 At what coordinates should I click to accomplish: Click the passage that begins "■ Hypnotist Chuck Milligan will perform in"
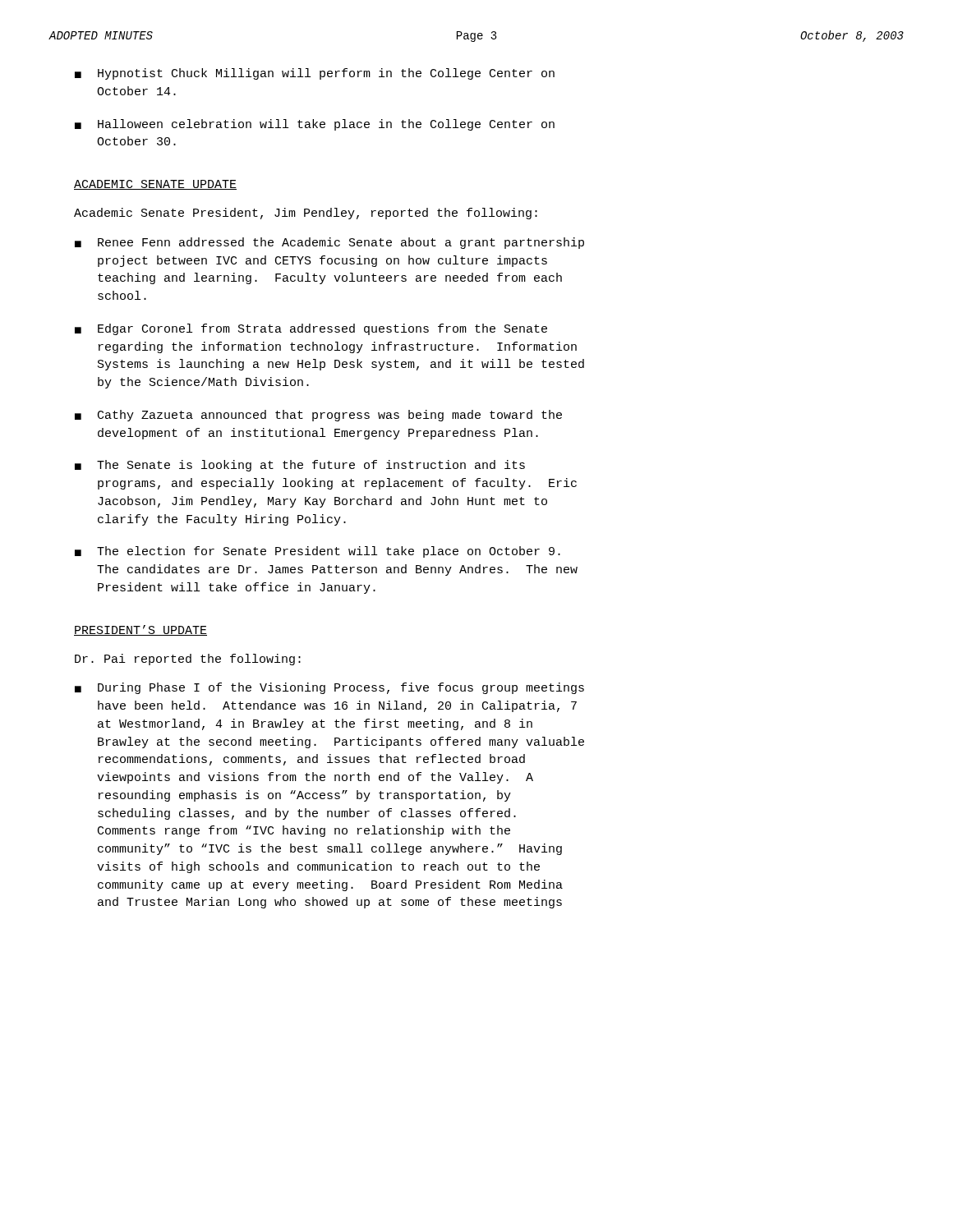point(476,84)
